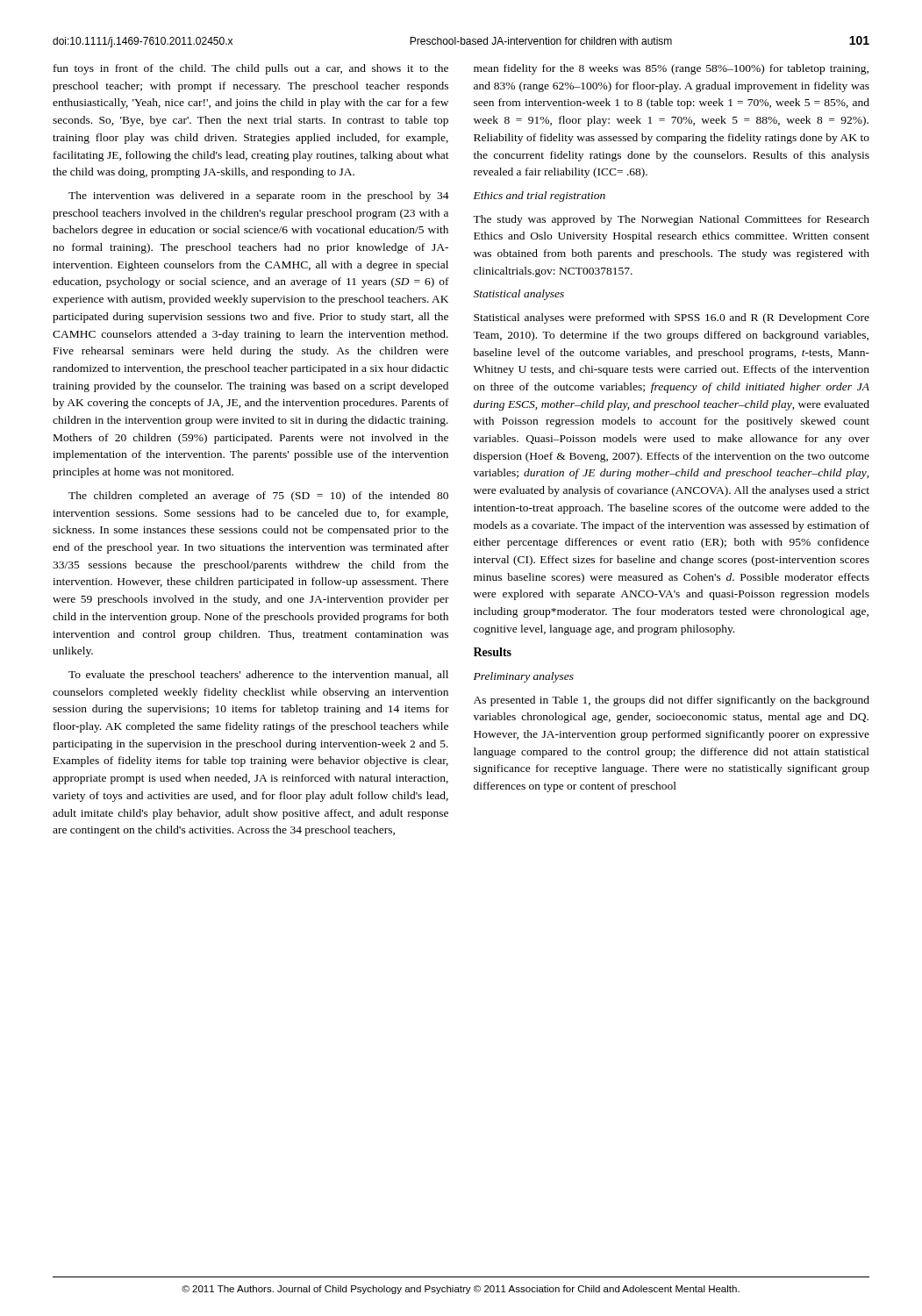Screen dimensions: 1316x922
Task: Find the block on this page that starts "The study was approved by The Norwegian"
Action: pyautogui.click(x=671, y=245)
